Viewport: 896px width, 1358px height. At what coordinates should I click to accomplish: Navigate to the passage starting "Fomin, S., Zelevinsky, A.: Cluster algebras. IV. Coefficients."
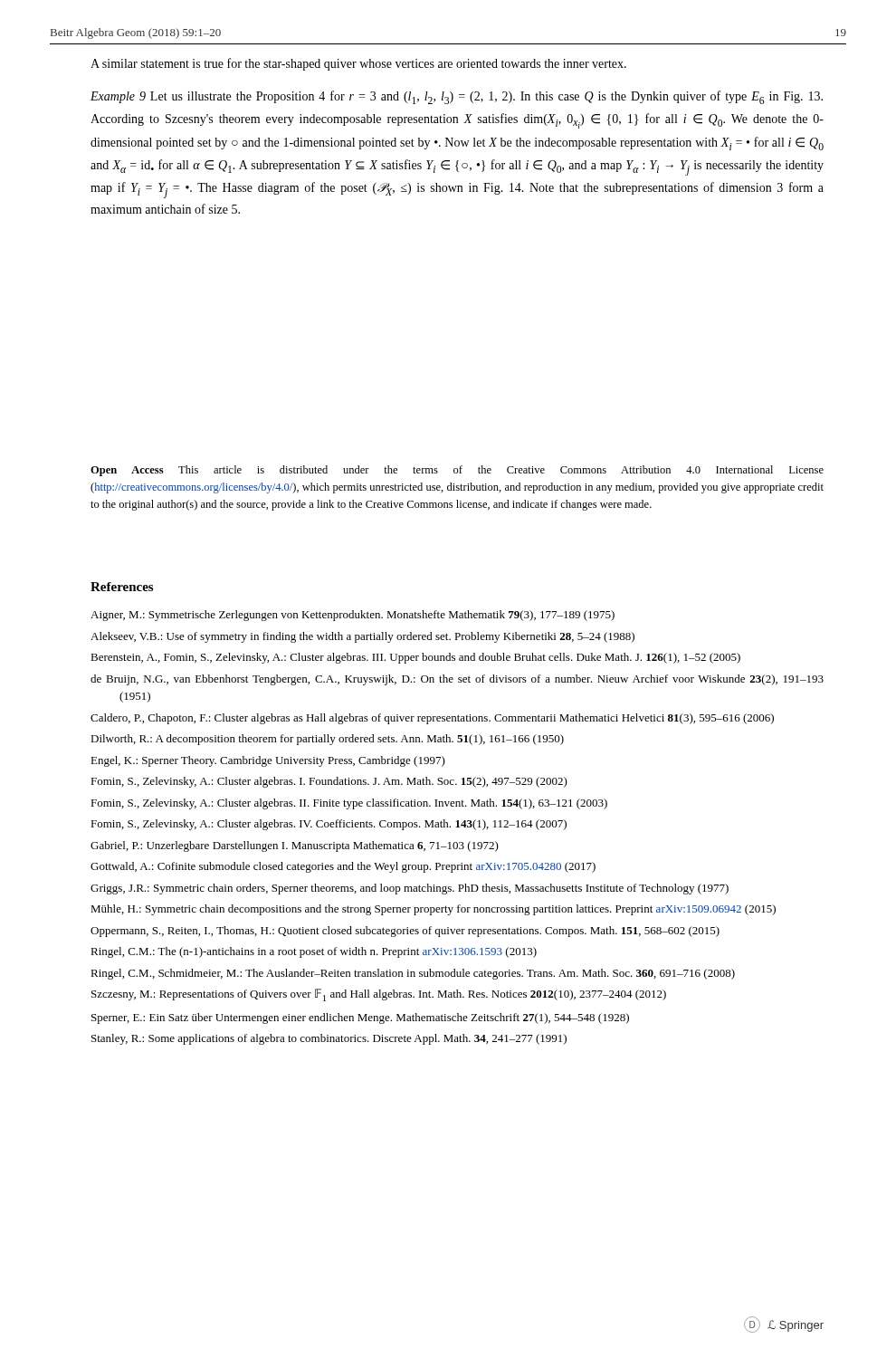click(x=329, y=823)
